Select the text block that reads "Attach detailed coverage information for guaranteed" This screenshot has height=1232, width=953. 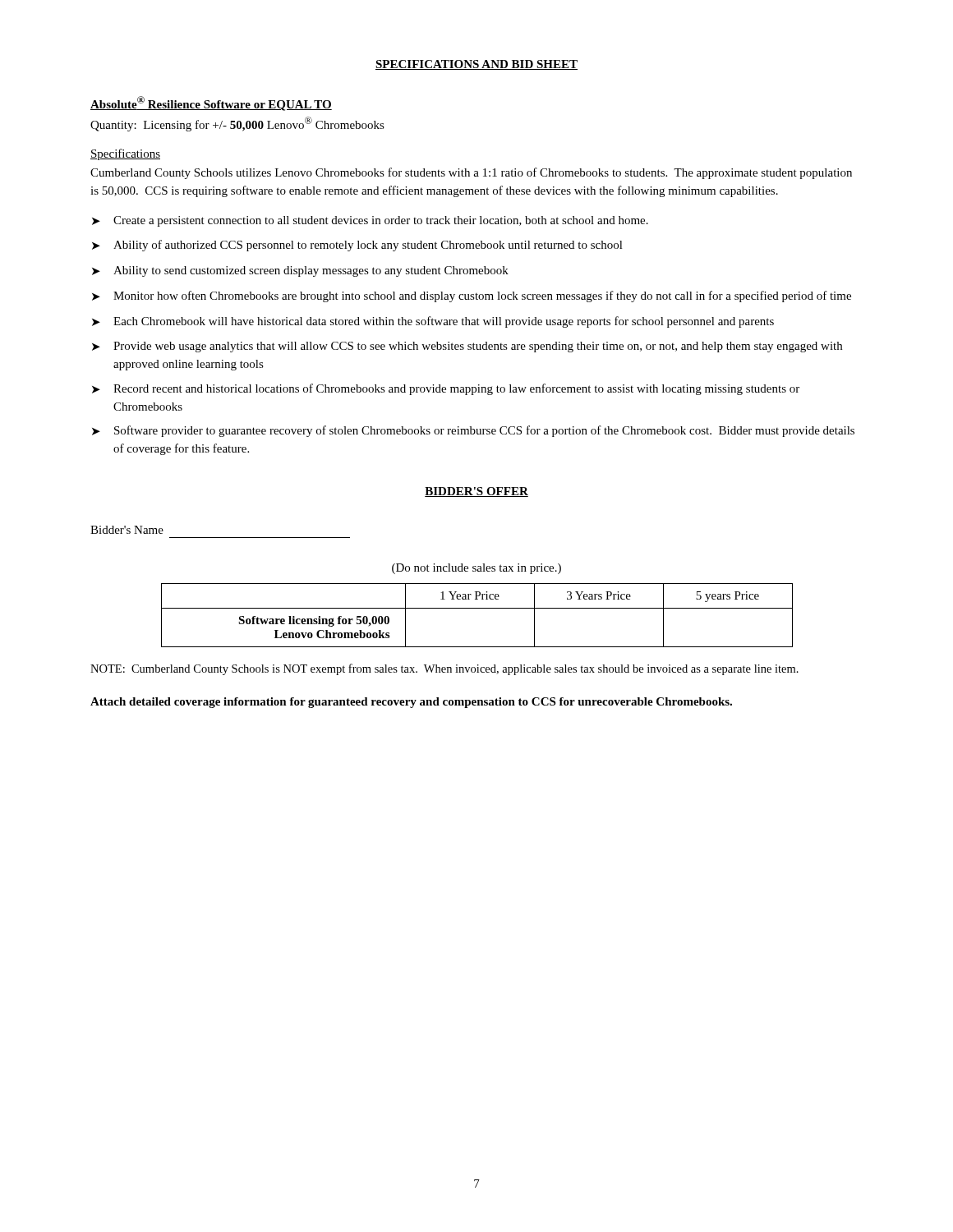pos(412,701)
